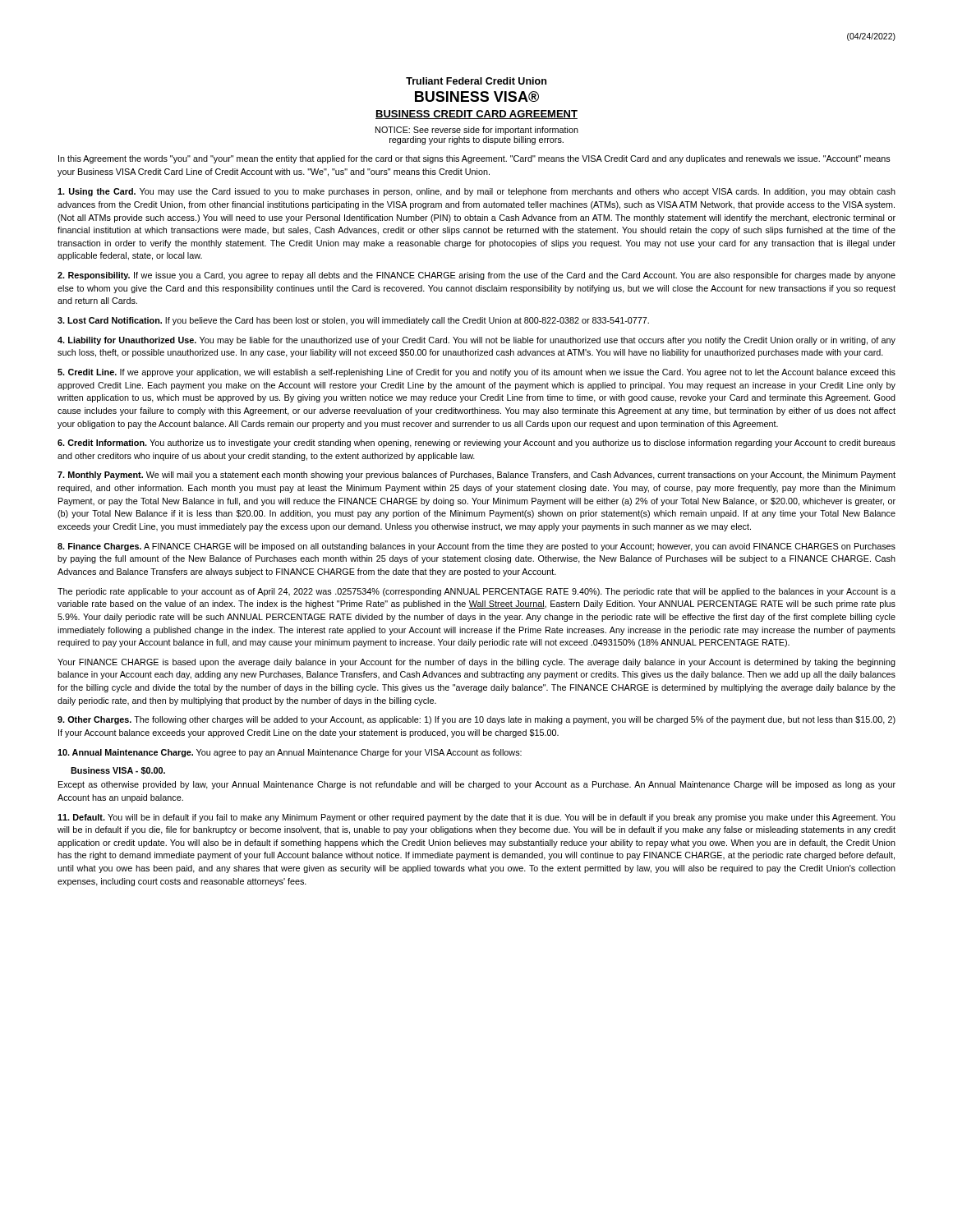Select the text block that reads "Except as otherwise provided by"
The width and height of the screenshot is (953, 1232).
point(476,791)
